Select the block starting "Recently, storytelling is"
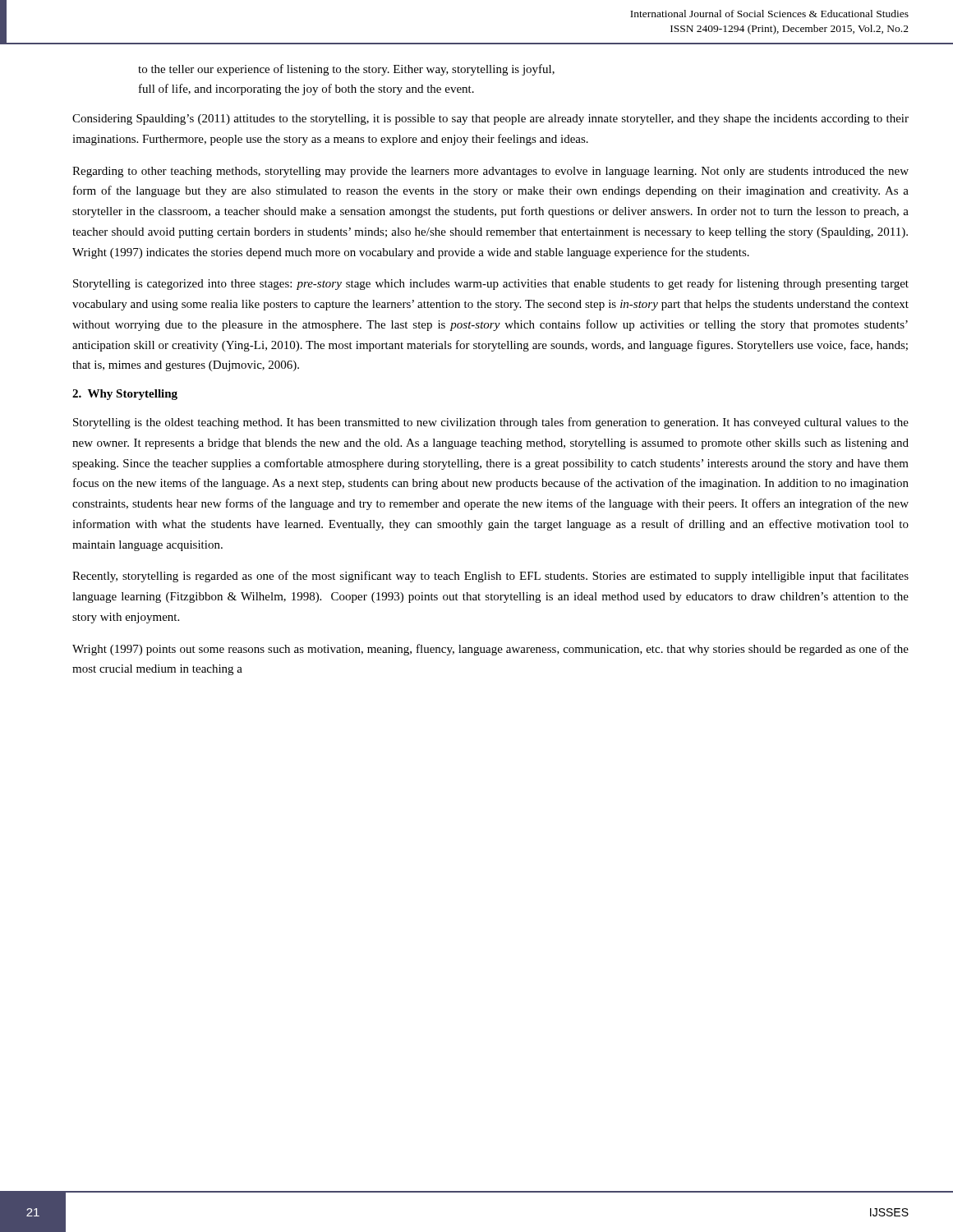This screenshot has width=953, height=1232. (490, 596)
